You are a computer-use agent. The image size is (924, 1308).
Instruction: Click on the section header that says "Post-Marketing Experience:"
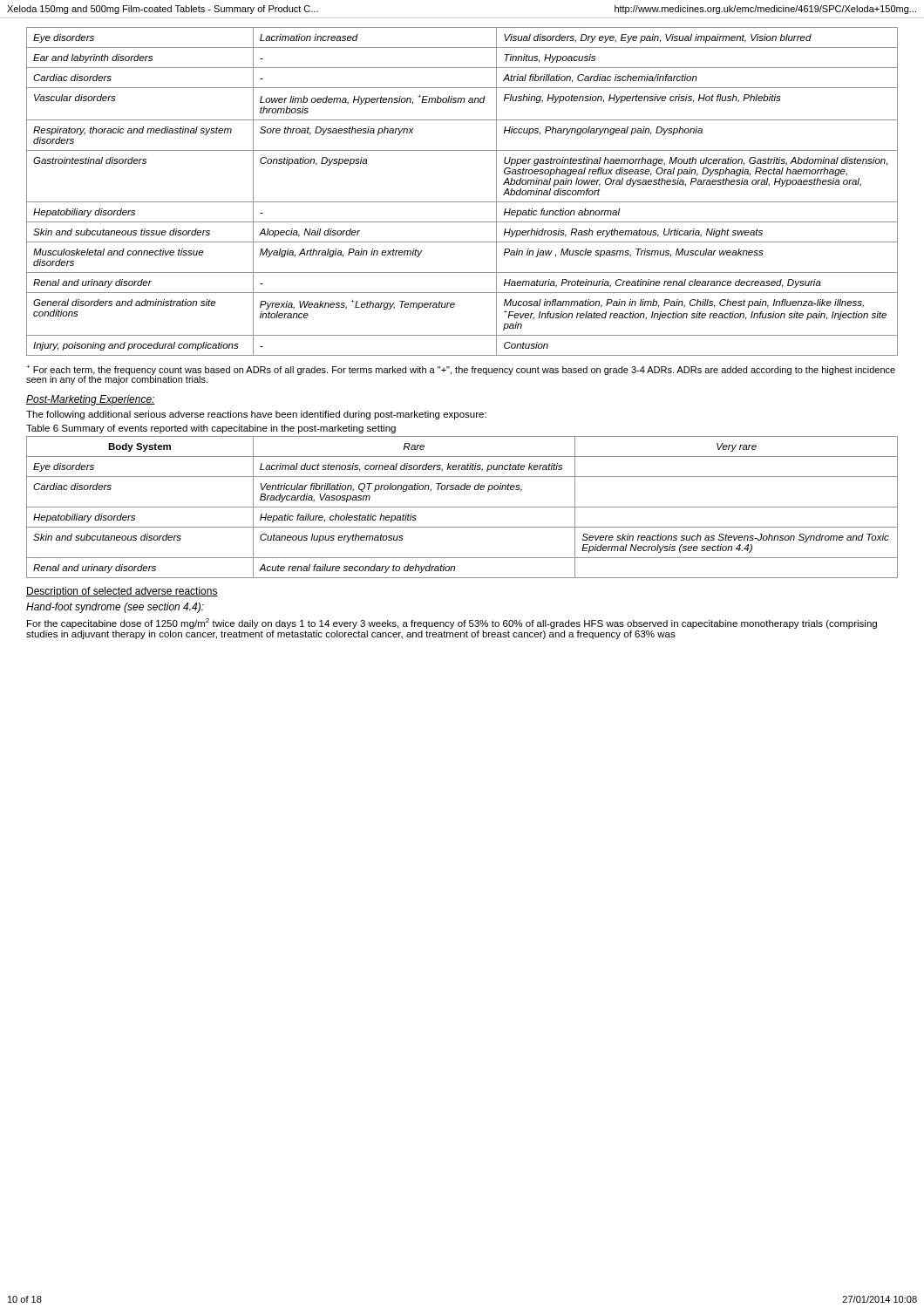tap(90, 400)
